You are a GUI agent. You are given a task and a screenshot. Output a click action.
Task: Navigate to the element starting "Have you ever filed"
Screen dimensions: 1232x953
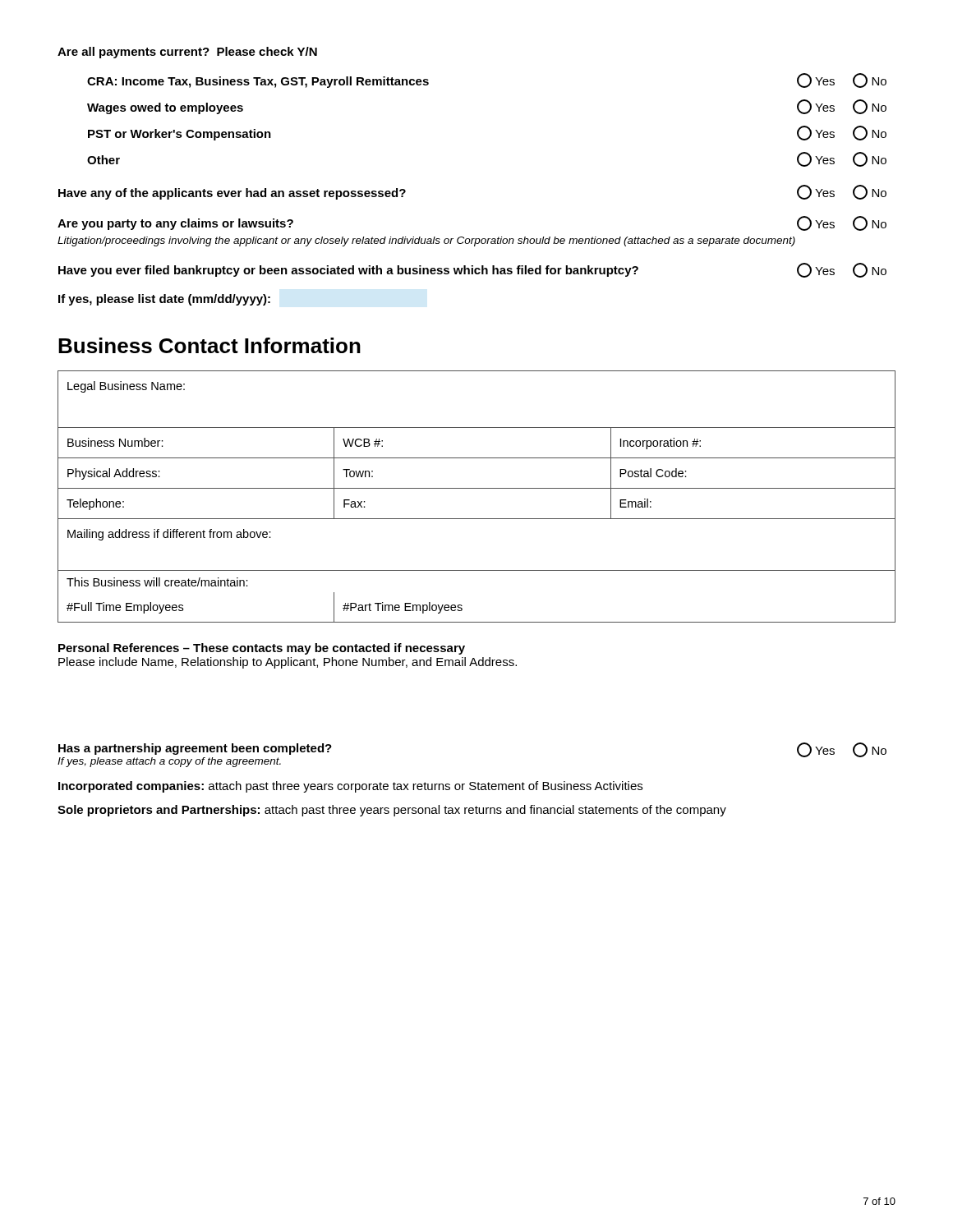tap(476, 270)
